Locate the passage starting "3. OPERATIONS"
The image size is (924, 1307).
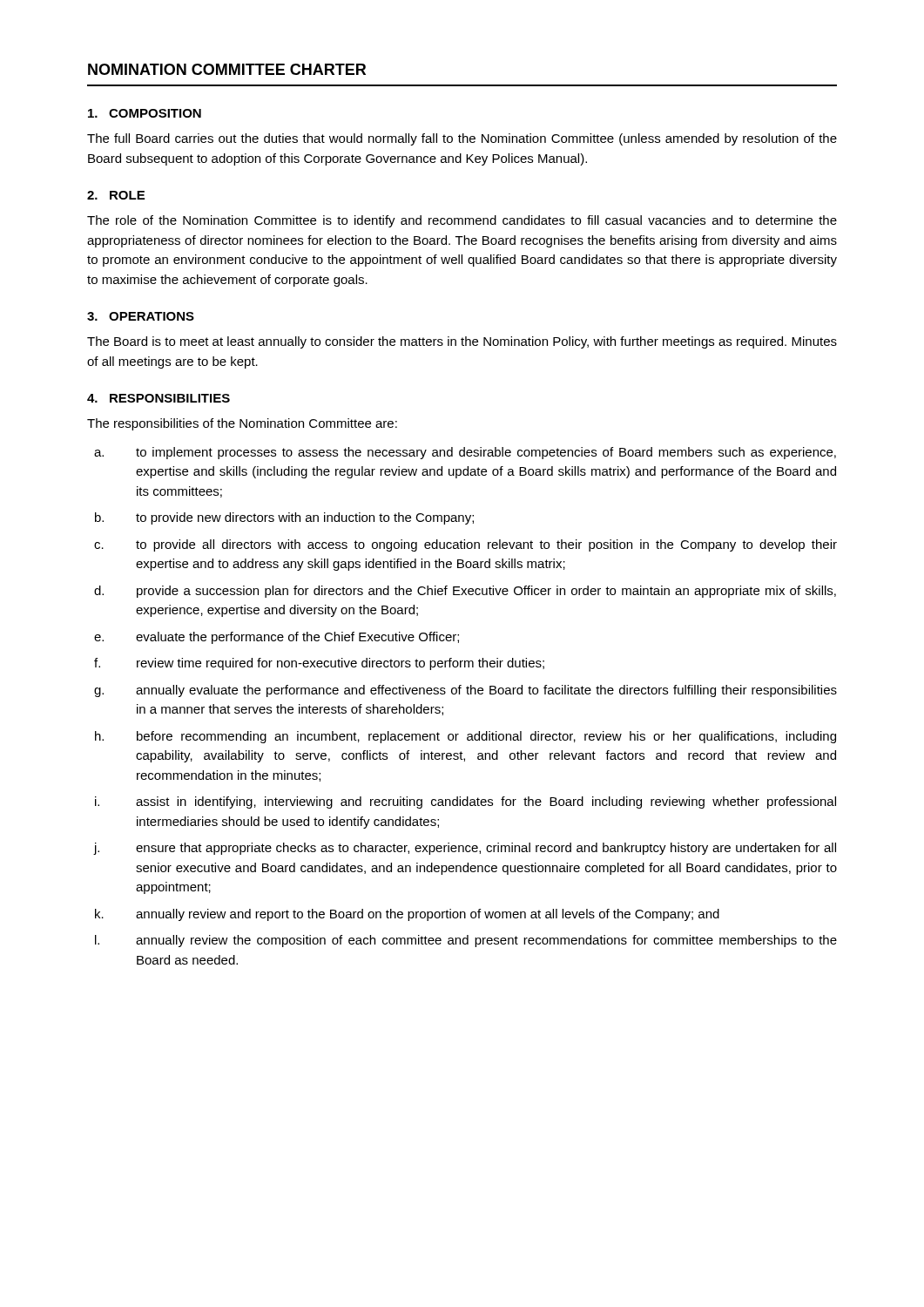(141, 316)
